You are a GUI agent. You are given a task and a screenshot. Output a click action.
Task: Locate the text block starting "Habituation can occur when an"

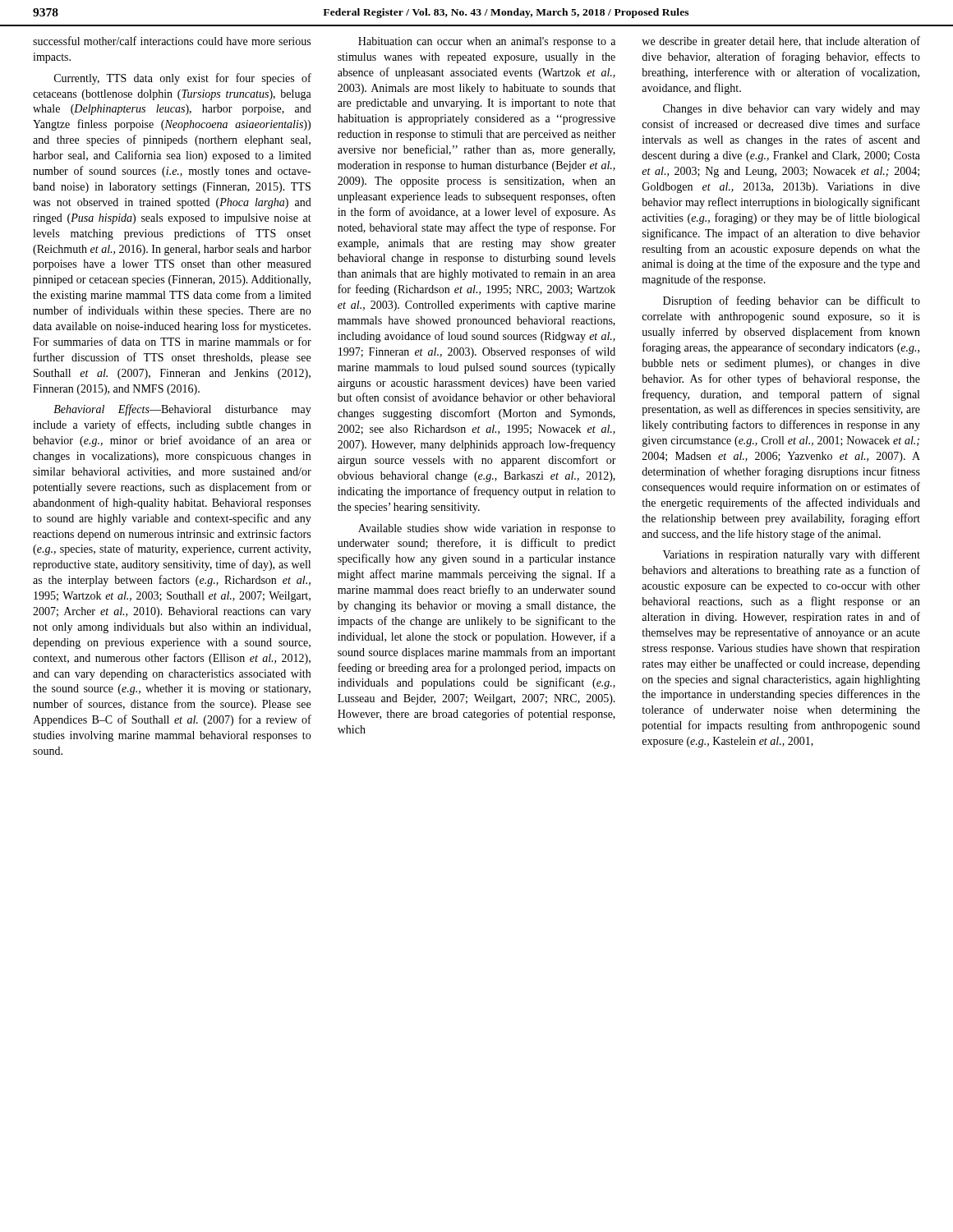(476, 386)
